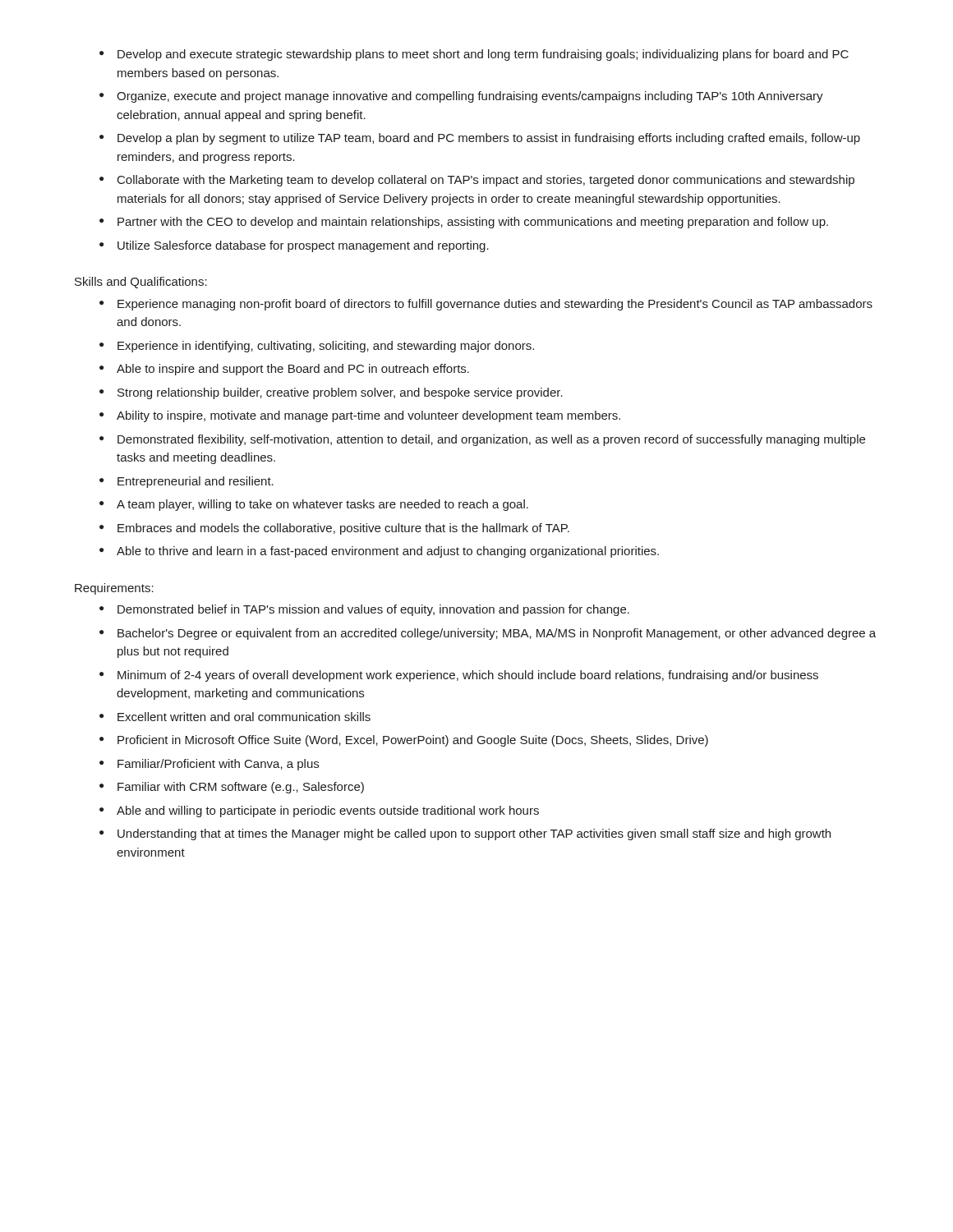
Task: Navigate to the element starting "Skills and Qualifications:"
Action: click(x=141, y=281)
